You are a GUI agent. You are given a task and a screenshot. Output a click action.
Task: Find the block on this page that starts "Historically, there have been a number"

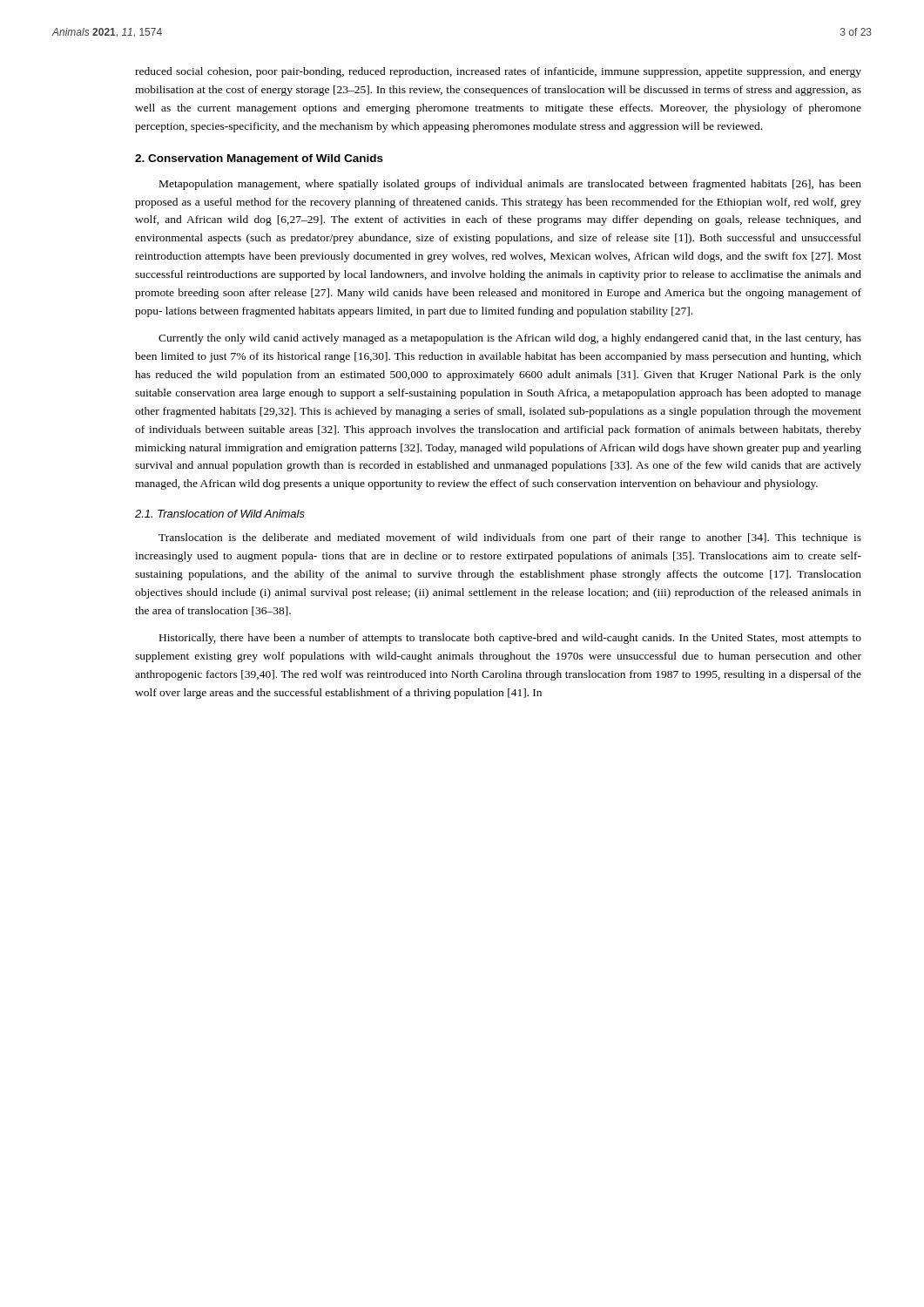click(x=498, y=666)
